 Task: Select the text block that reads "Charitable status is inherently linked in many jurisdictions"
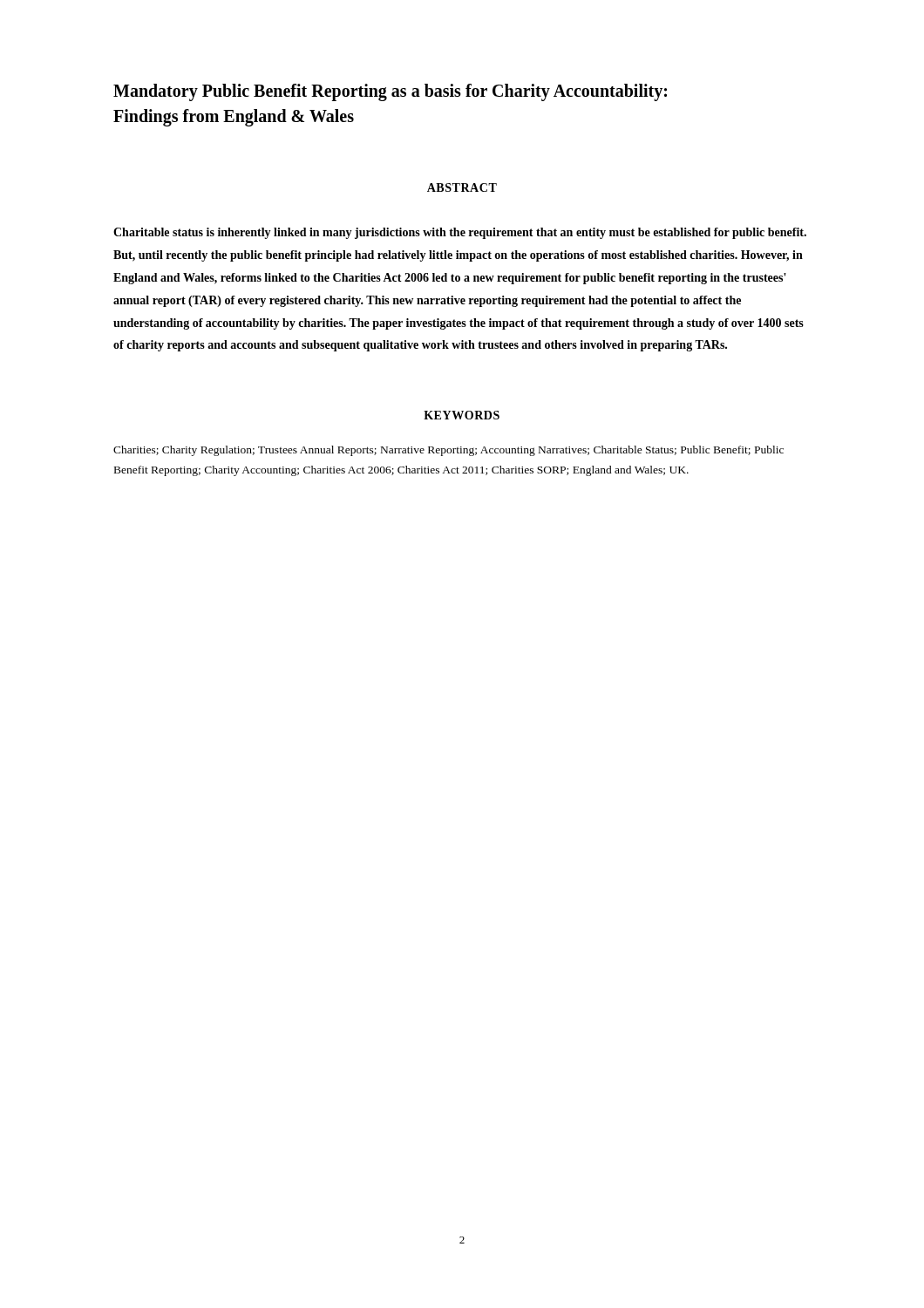pos(460,289)
